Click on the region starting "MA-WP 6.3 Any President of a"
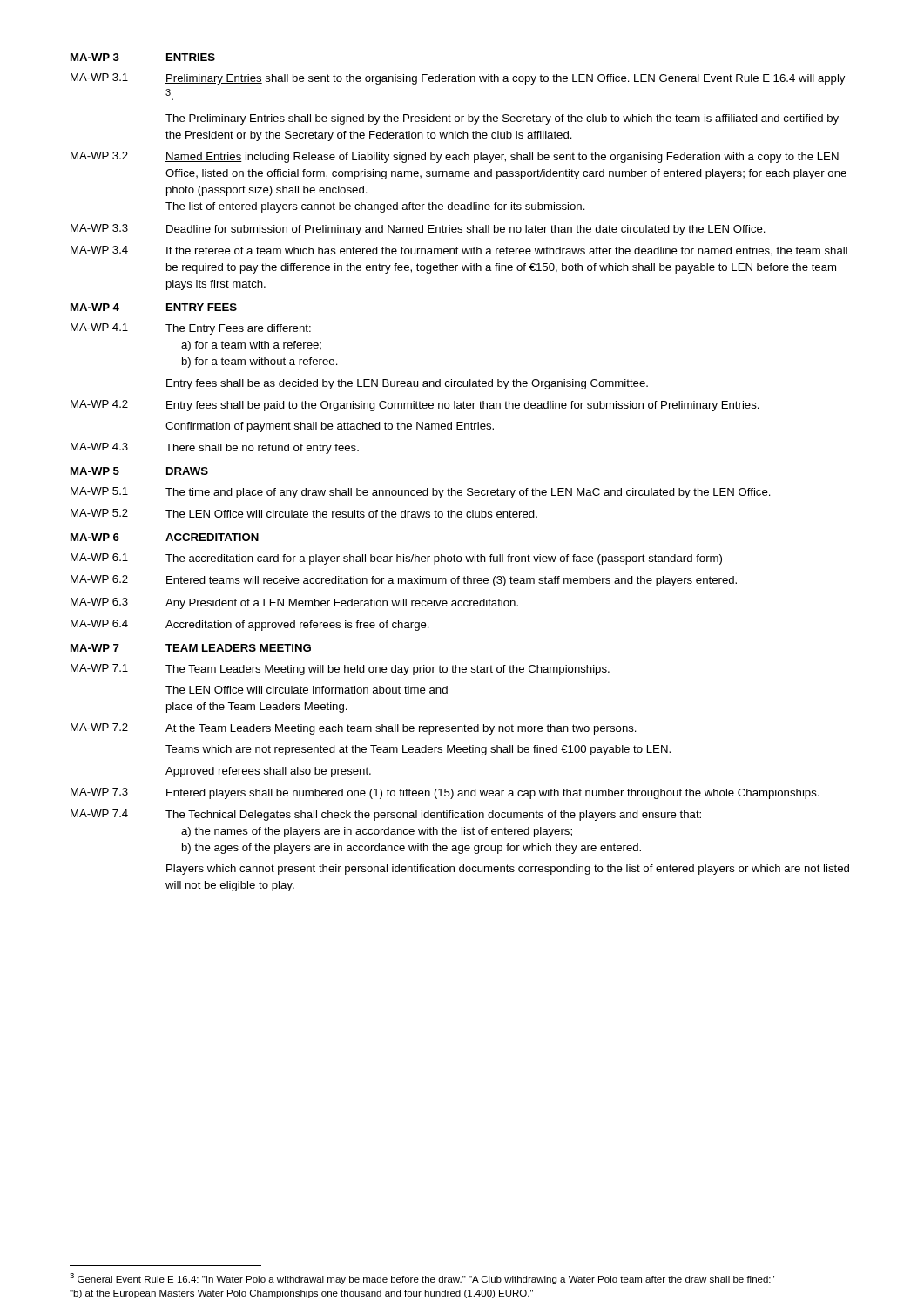The image size is (924, 1307). click(462, 602)
